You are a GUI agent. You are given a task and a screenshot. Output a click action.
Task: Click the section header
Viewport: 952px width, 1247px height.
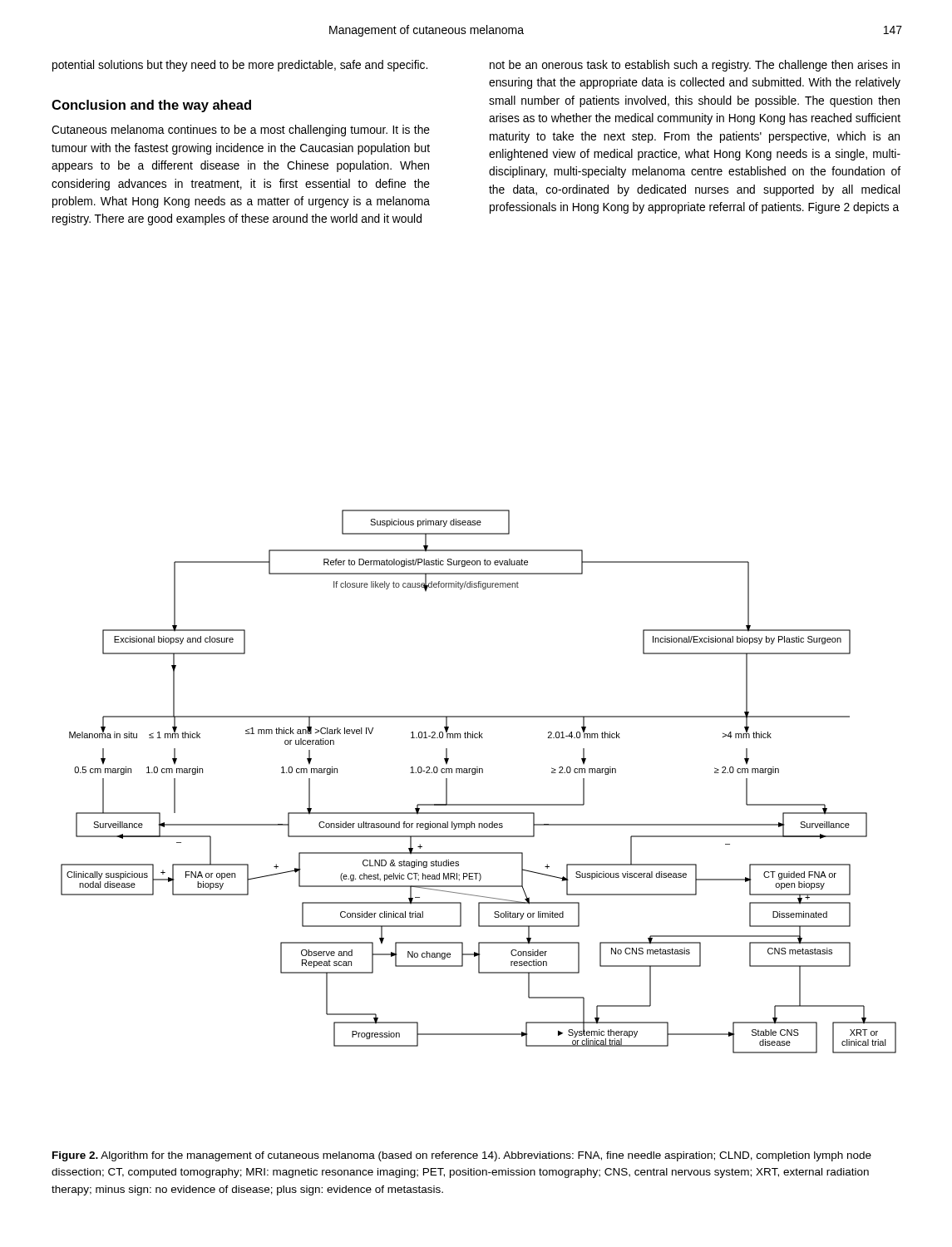(x=152, y=105)
